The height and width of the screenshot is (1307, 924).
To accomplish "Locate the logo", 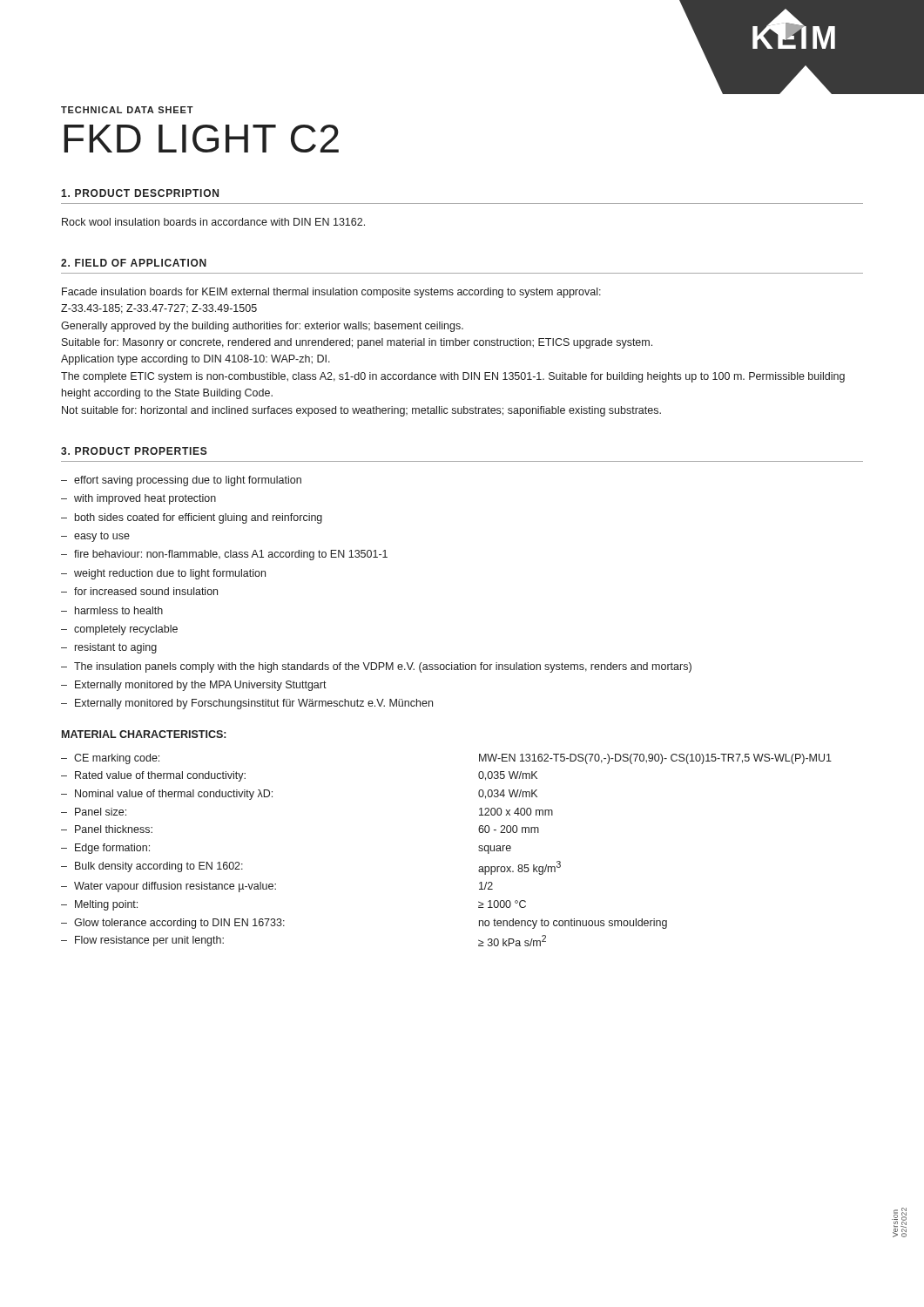I will click(462, 47).
